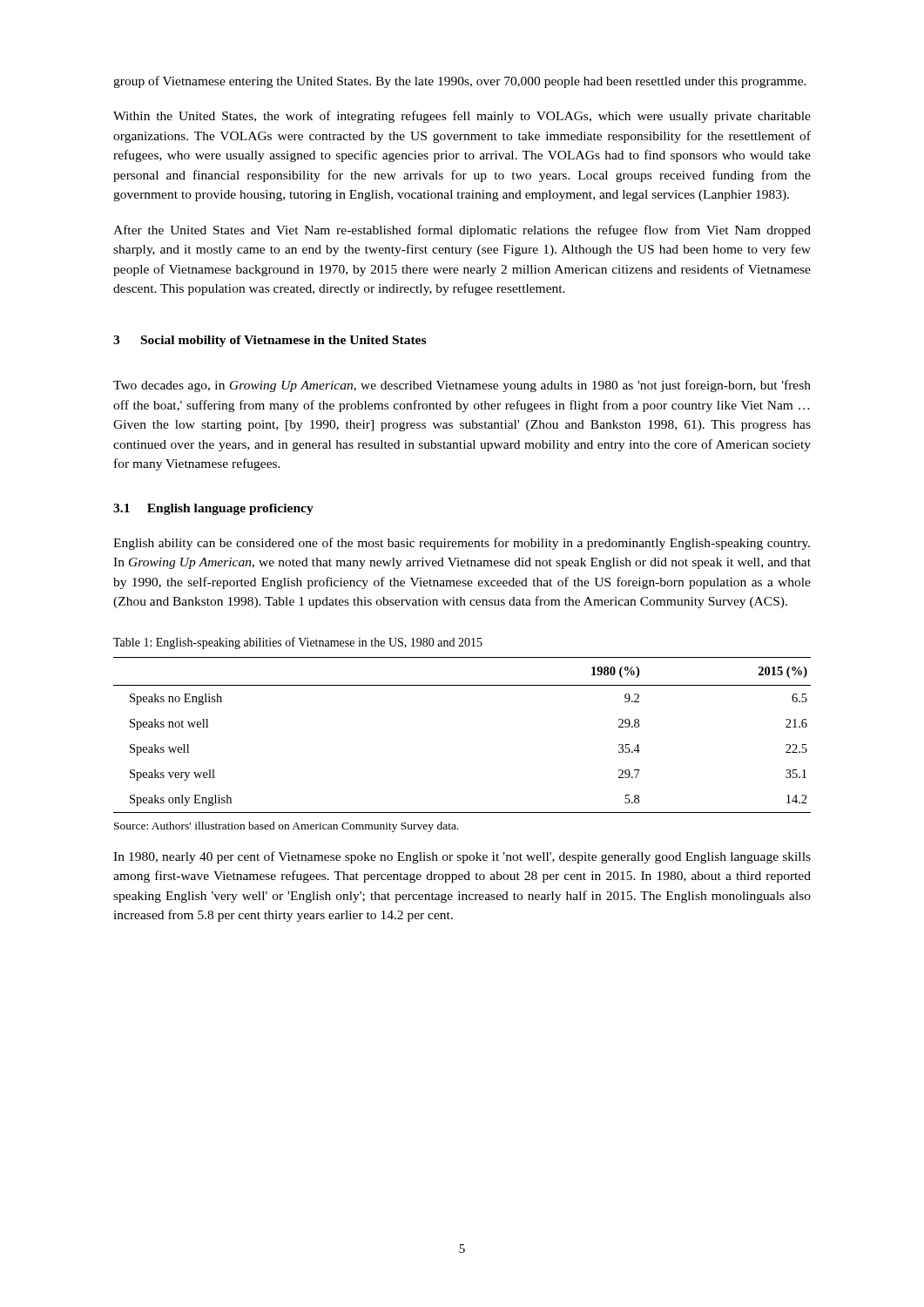Find the element starting "Within the United"
The width and height of the screenshot is (924, 1307).
coord(462,155)
